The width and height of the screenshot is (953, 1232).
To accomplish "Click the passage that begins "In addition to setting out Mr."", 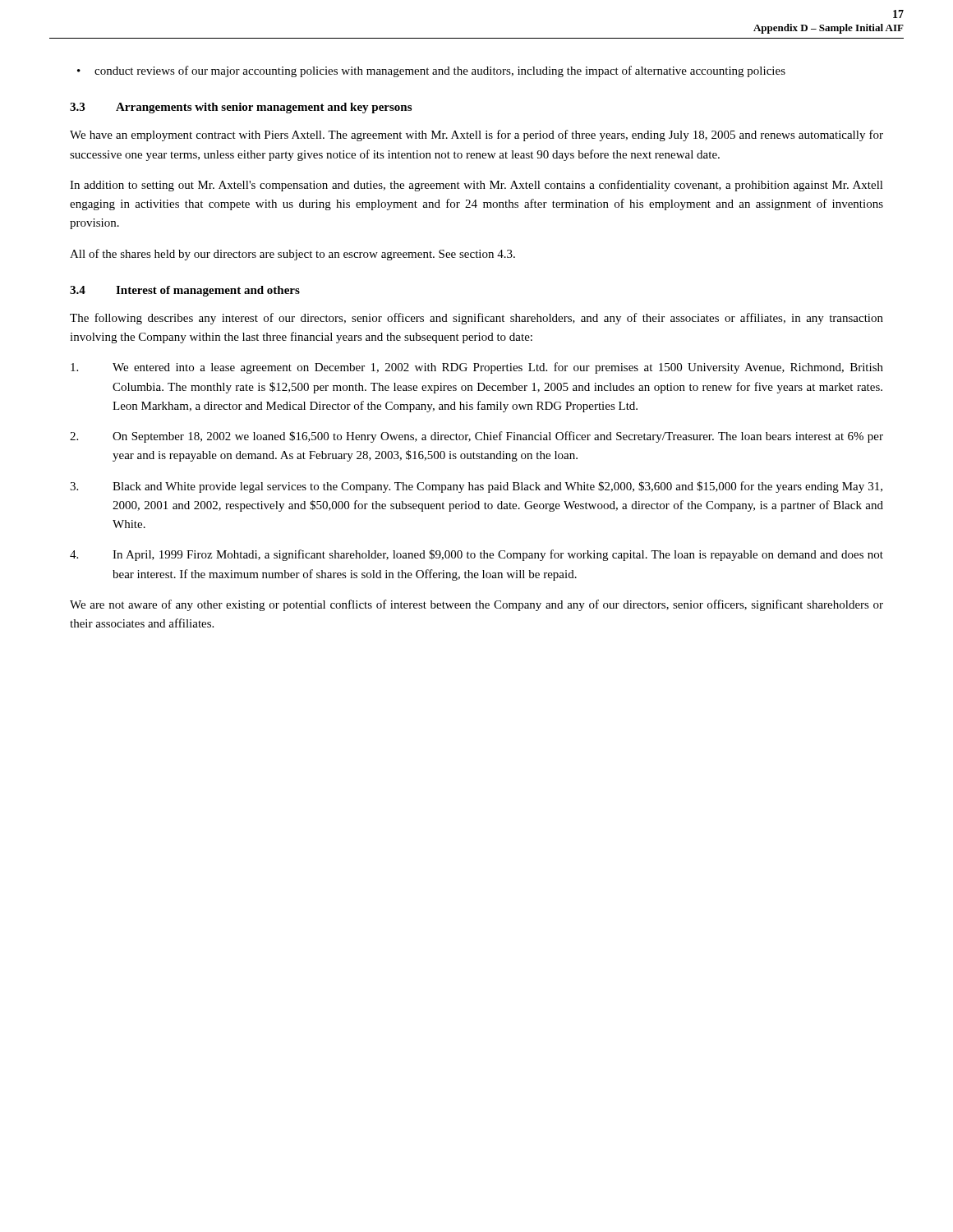I will tap(476, 204).
